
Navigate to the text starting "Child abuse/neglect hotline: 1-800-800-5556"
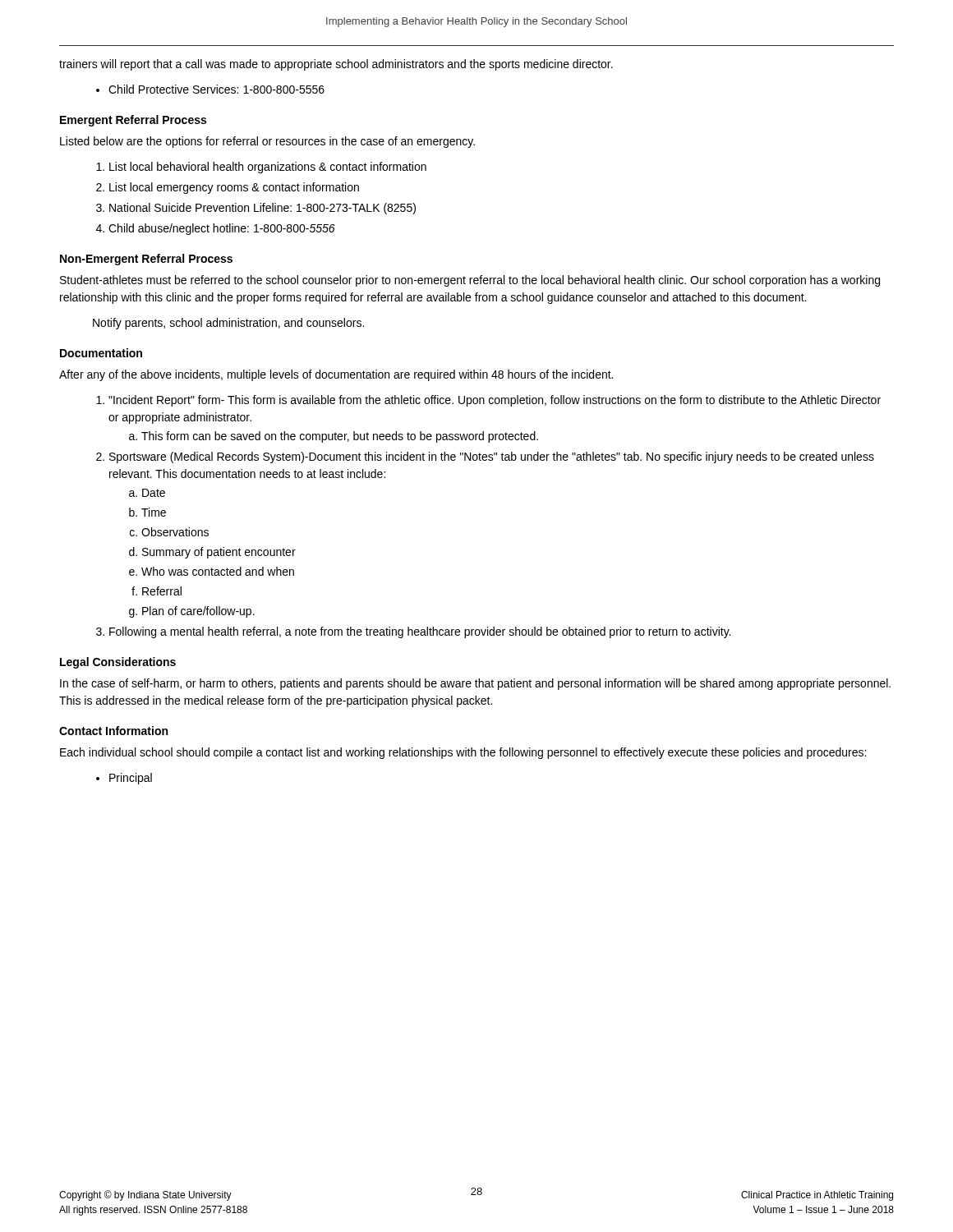point(222,228)
